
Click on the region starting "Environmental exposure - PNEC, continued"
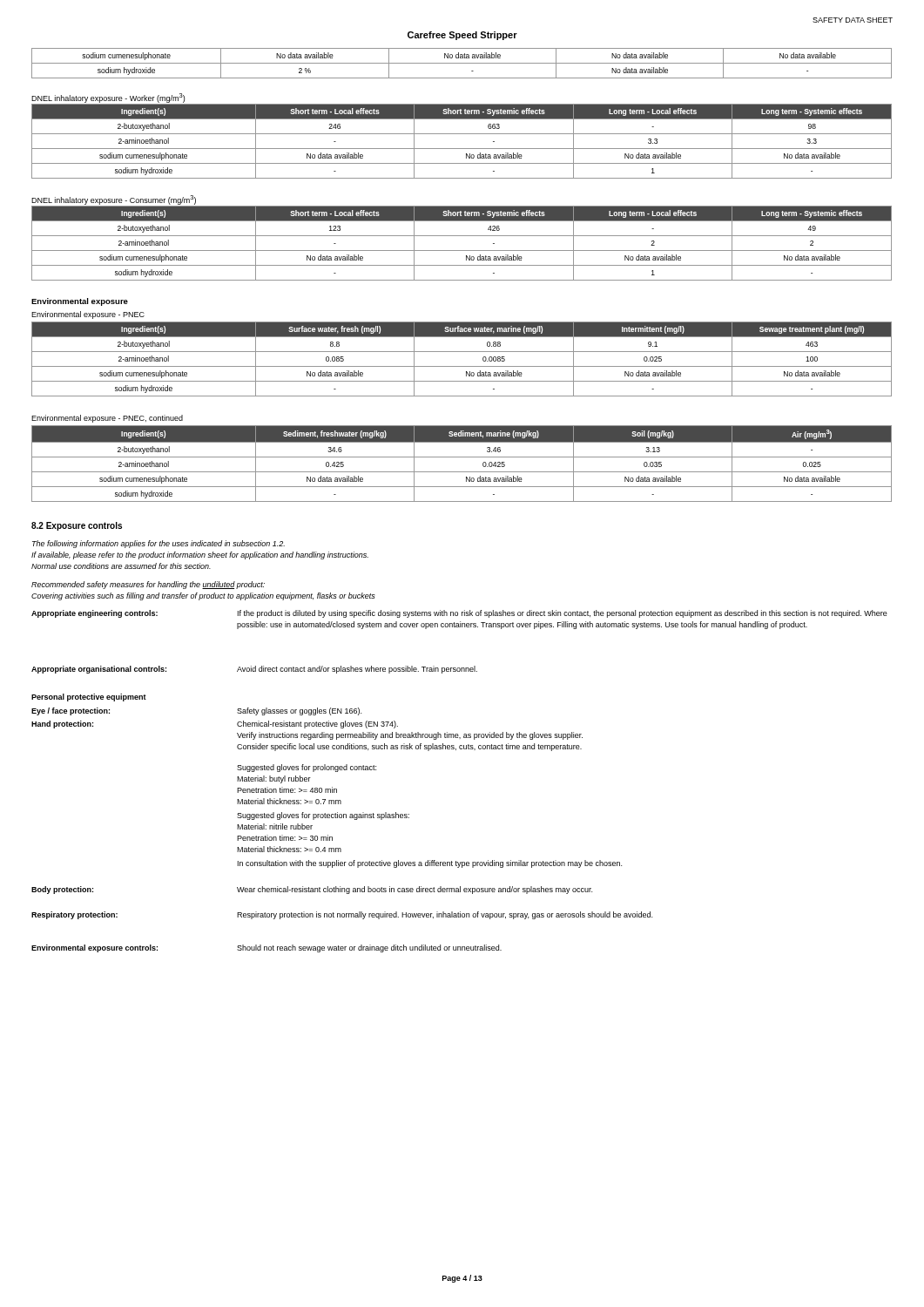pyautogui.click(x=107, y=418)
